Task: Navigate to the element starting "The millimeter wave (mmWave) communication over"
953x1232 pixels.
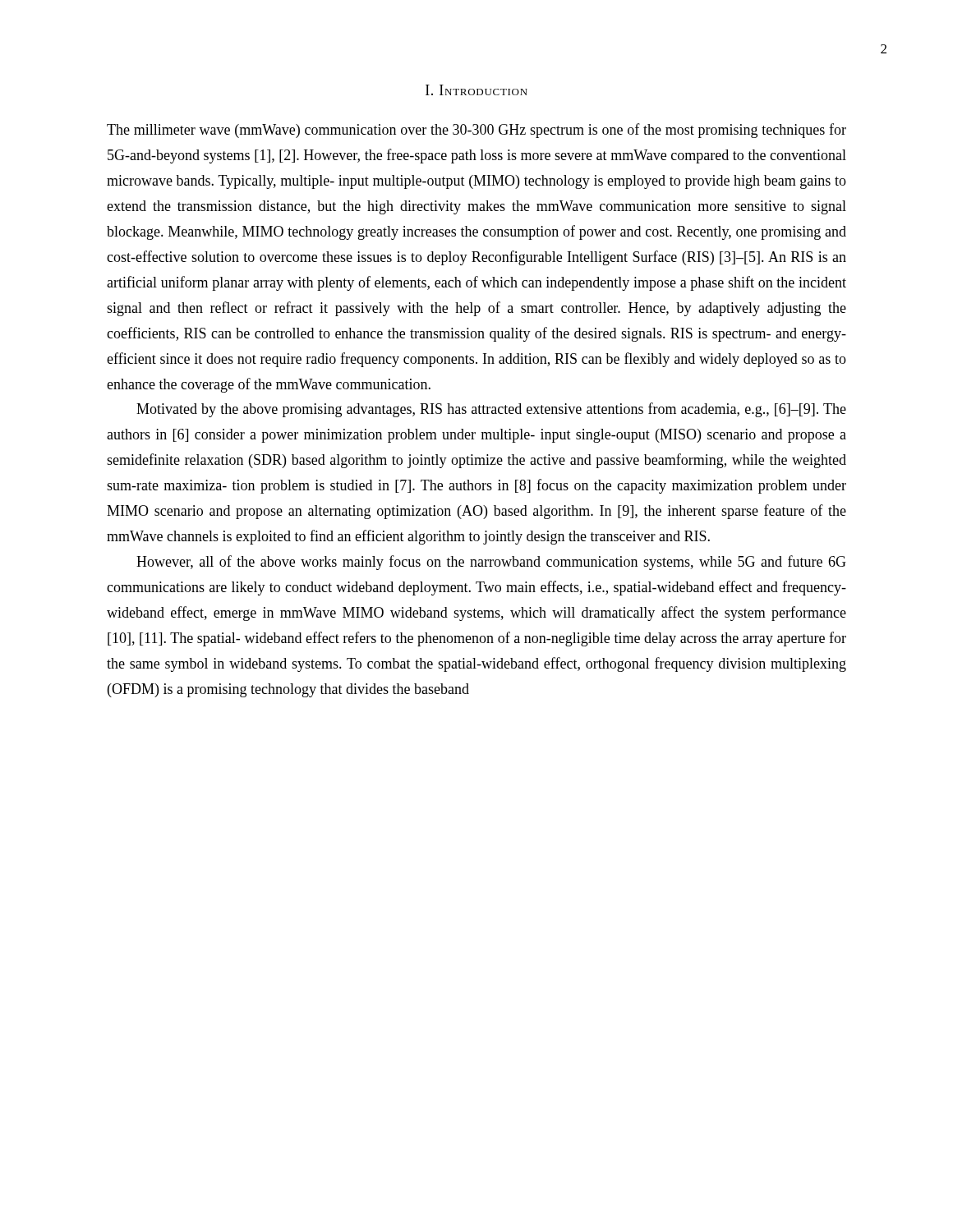Action: coord(476,257)
